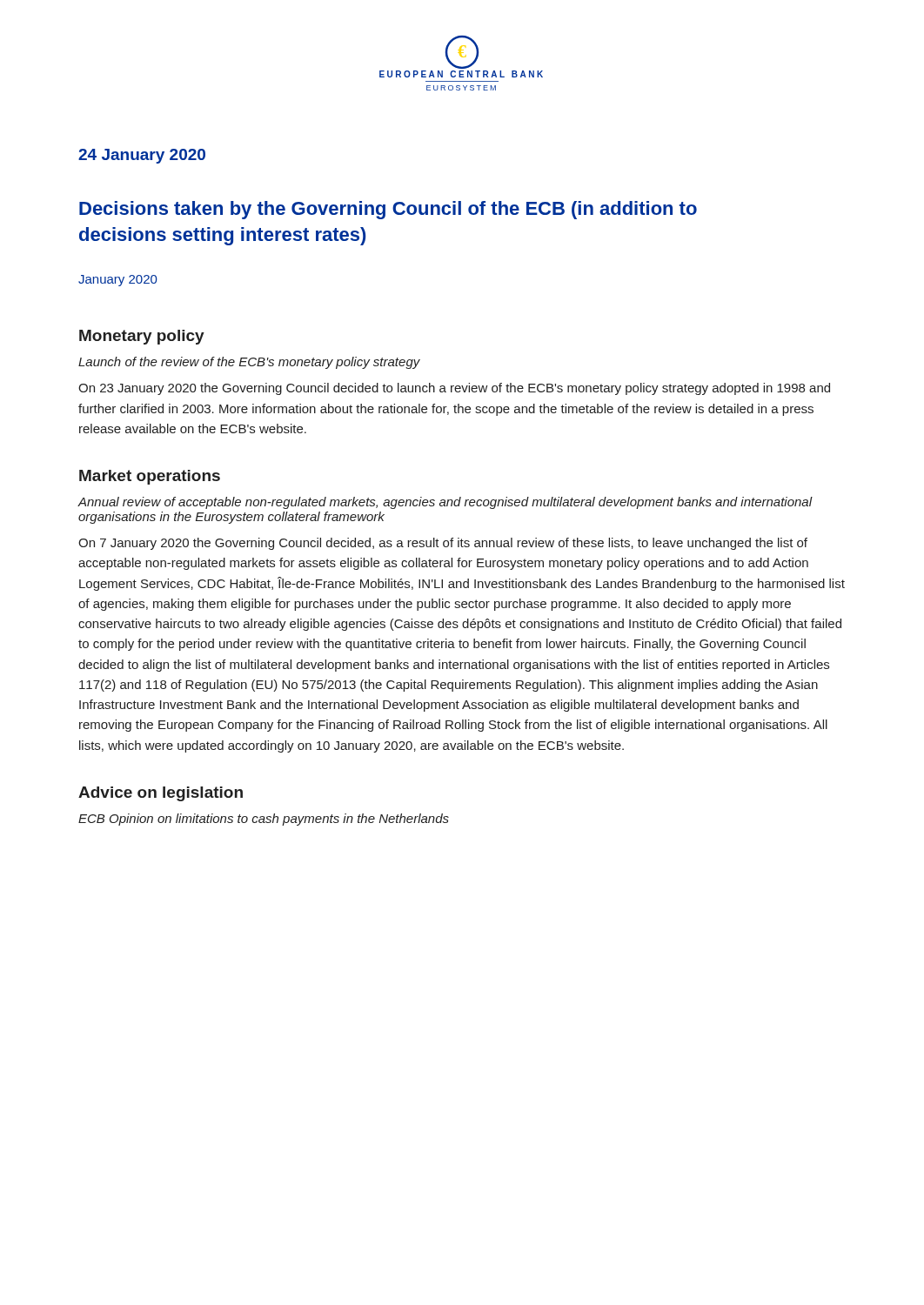
Task: Find the text starting "Annual review of acceptable non-regulated markets, agencies and"
Action: pyautogui.click(x=445, y=509)
